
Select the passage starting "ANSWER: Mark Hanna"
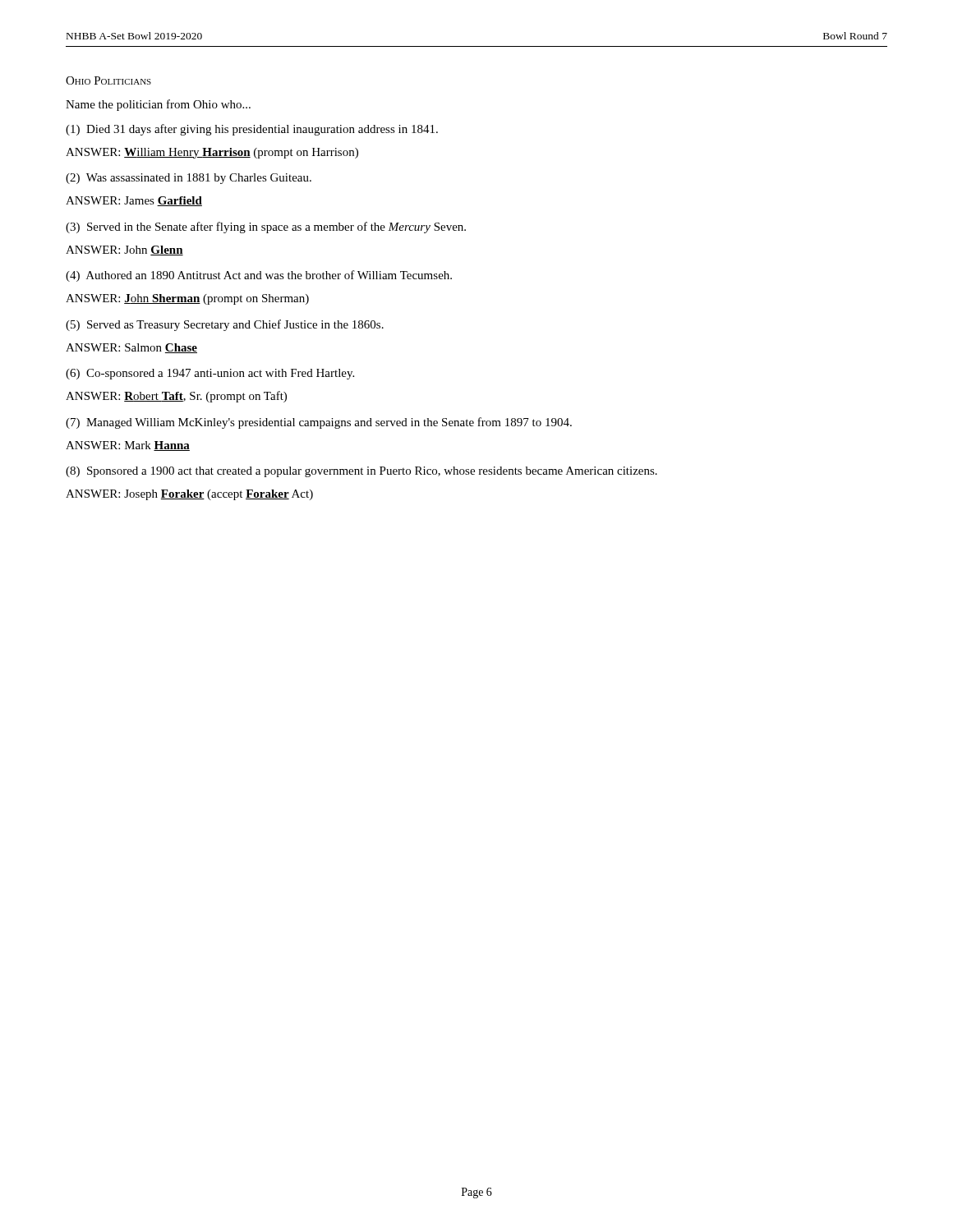tap(128, 446)
